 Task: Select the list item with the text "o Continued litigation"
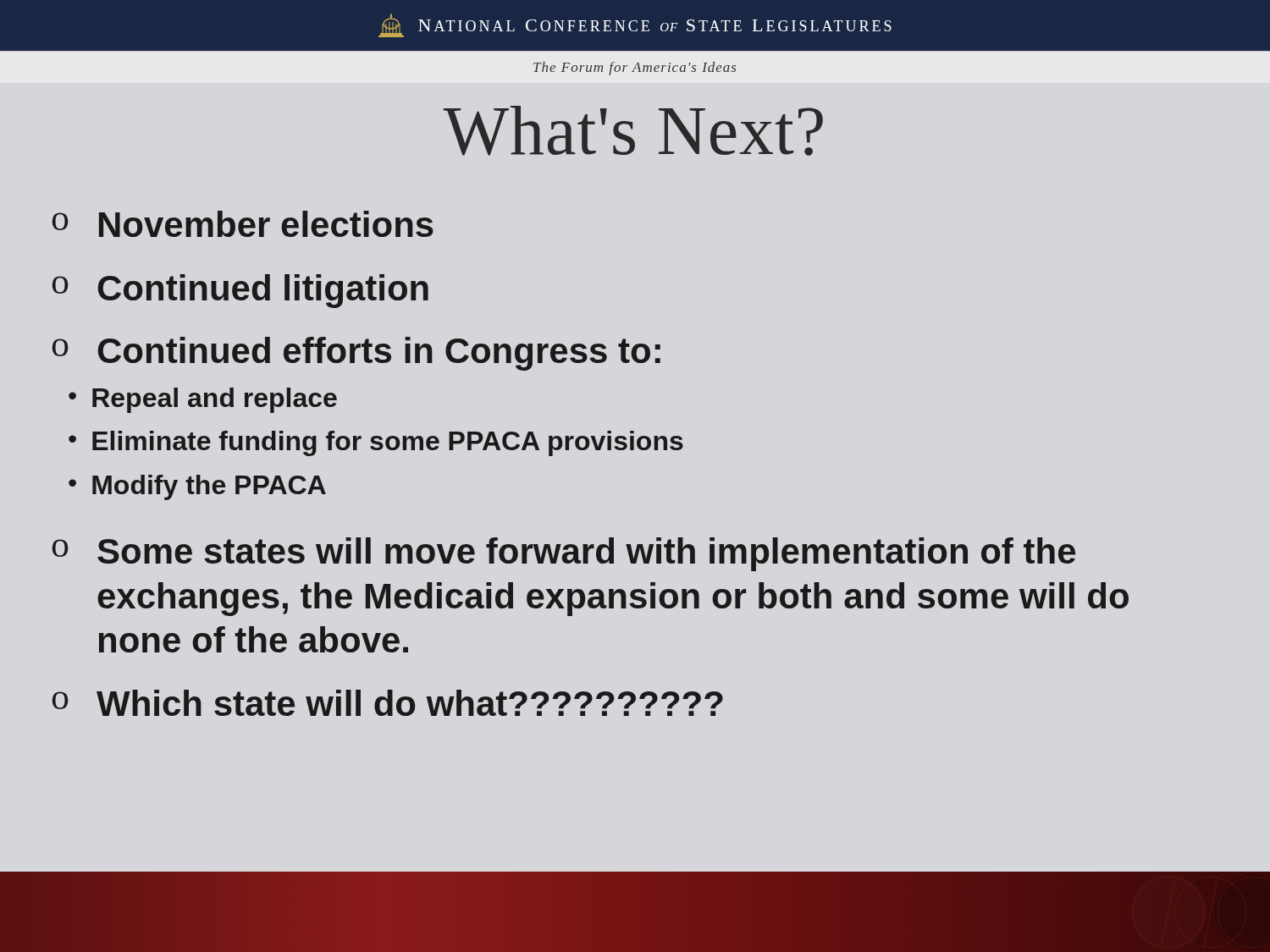point(241,288)
